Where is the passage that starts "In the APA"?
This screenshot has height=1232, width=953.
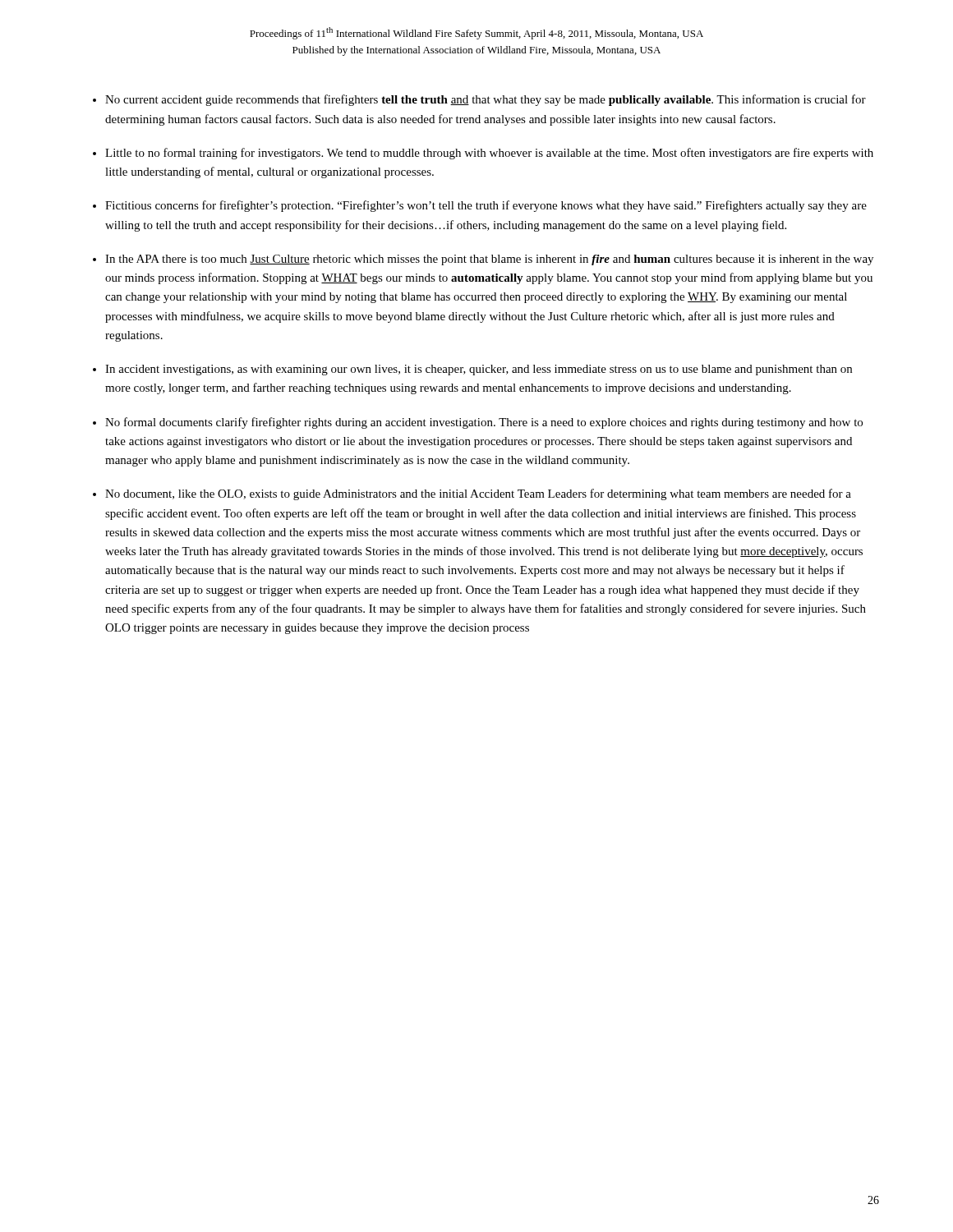point(489,297)
